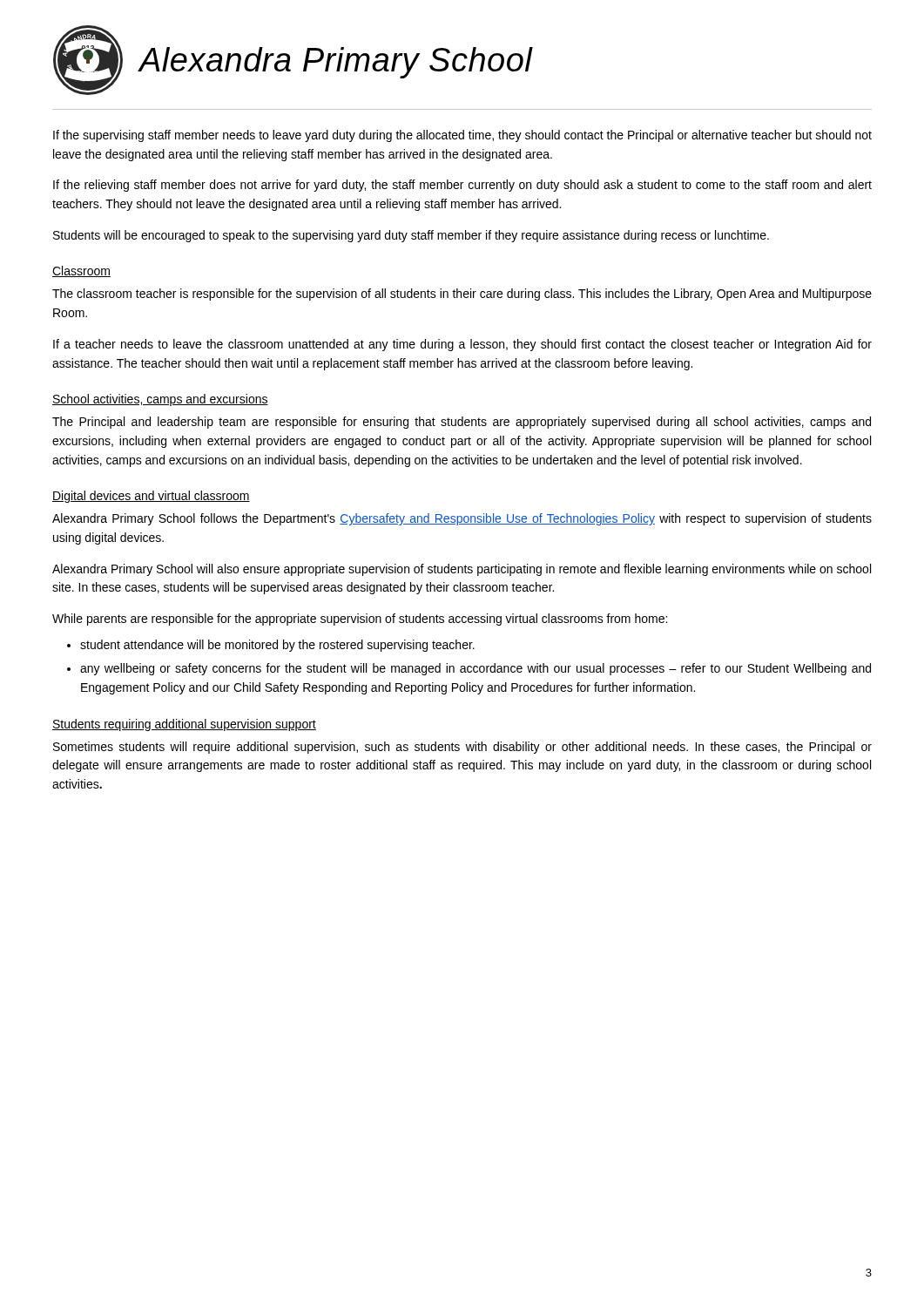
Task: Find the section header on this page that starts "Digital devices and"
Action: tap(151, 496)
